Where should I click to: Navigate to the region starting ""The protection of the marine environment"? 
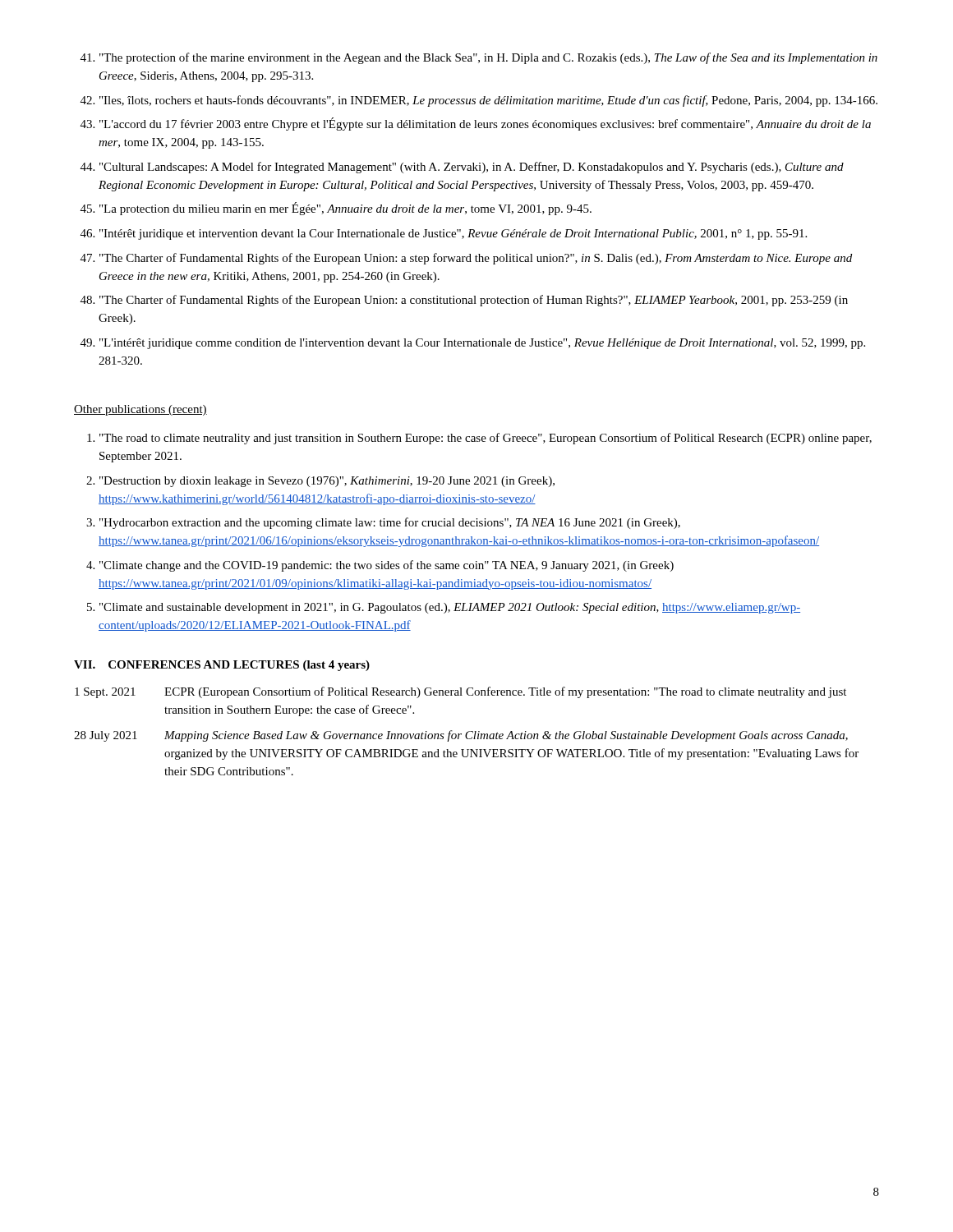pyautogui.click(x=488, y=66)
